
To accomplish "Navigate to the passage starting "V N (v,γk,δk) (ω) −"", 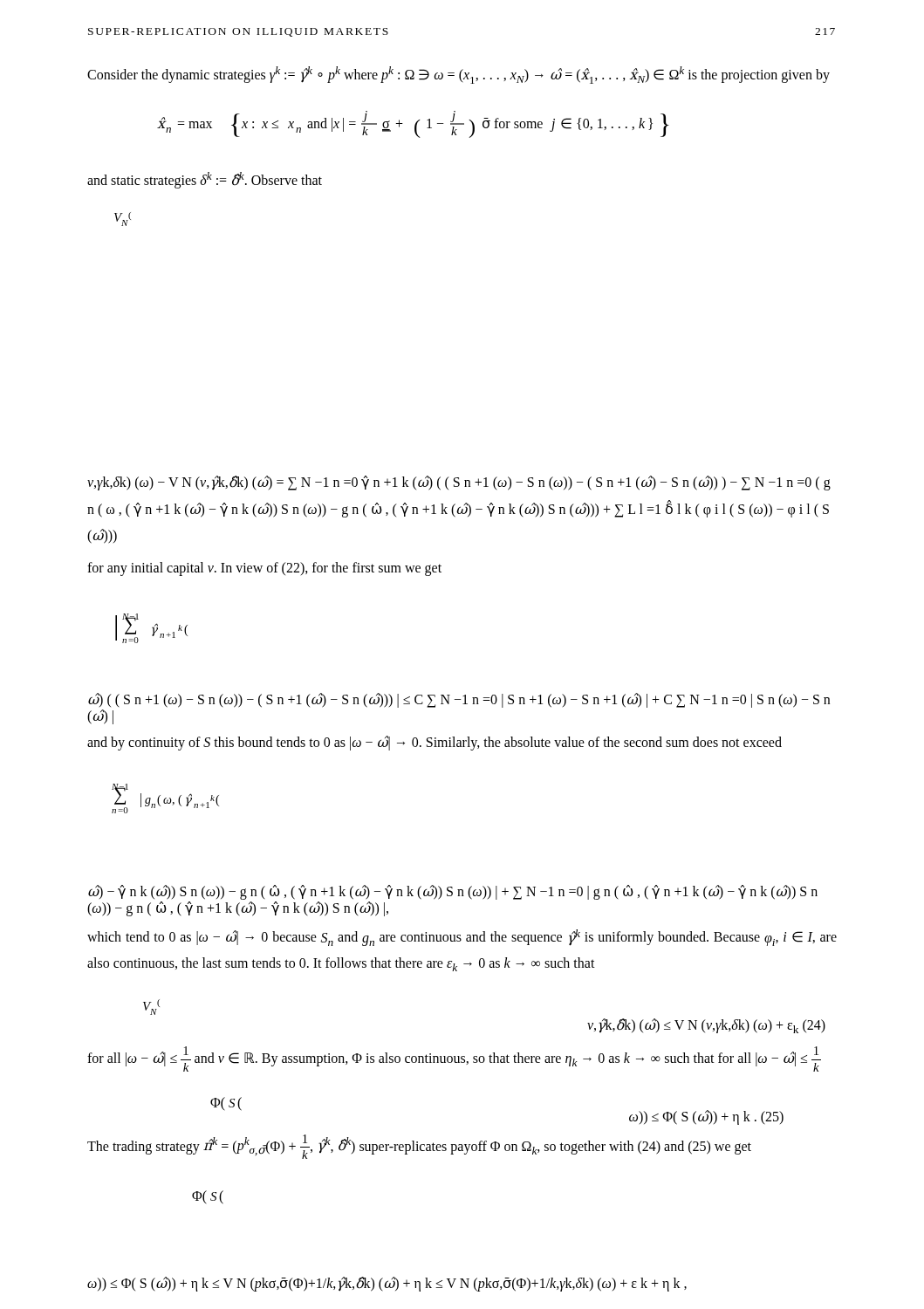I will (x=123, y=219).
